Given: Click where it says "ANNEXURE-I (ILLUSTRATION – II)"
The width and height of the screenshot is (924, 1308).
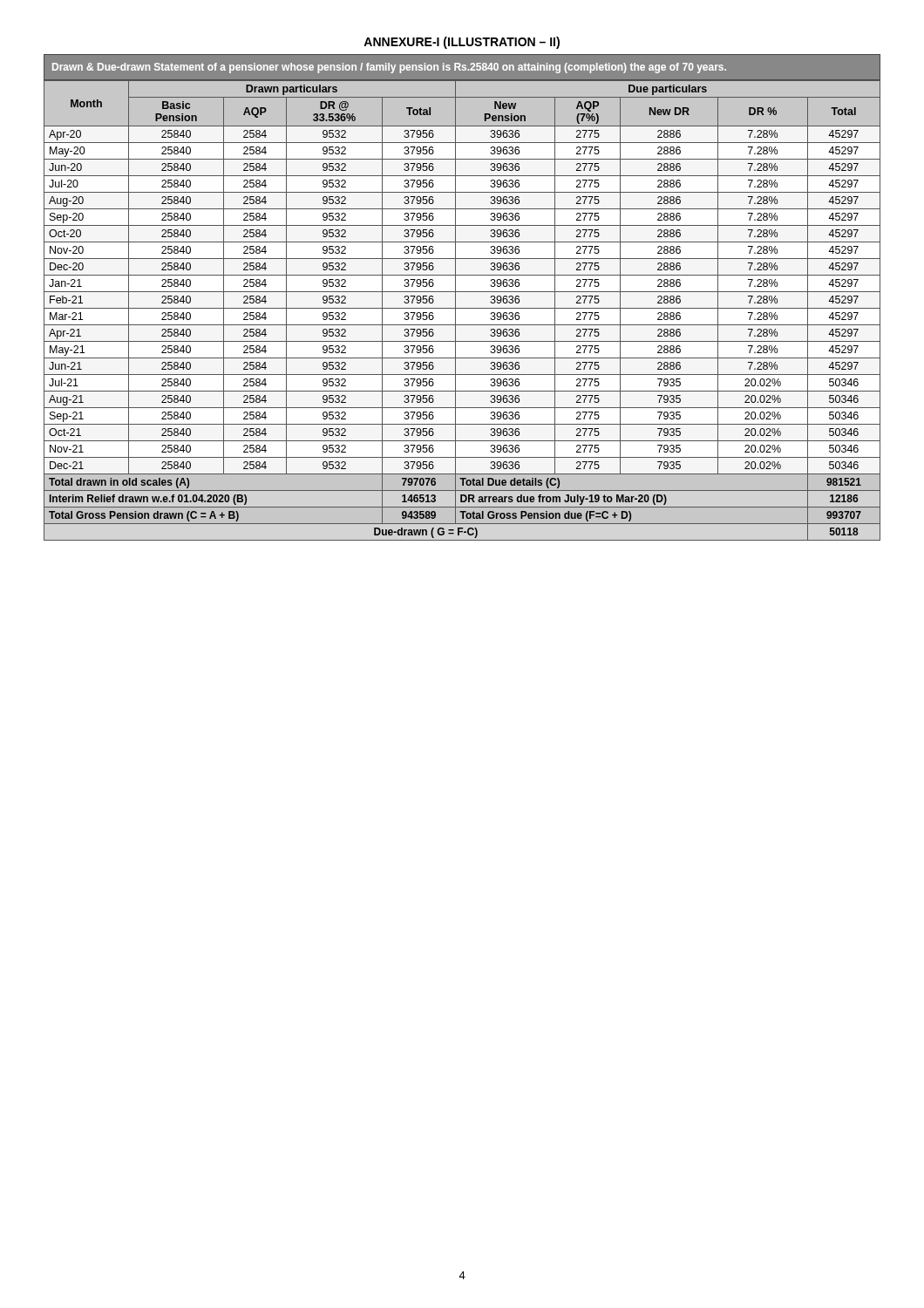Looking at the screenshot, I should [462, 42].
